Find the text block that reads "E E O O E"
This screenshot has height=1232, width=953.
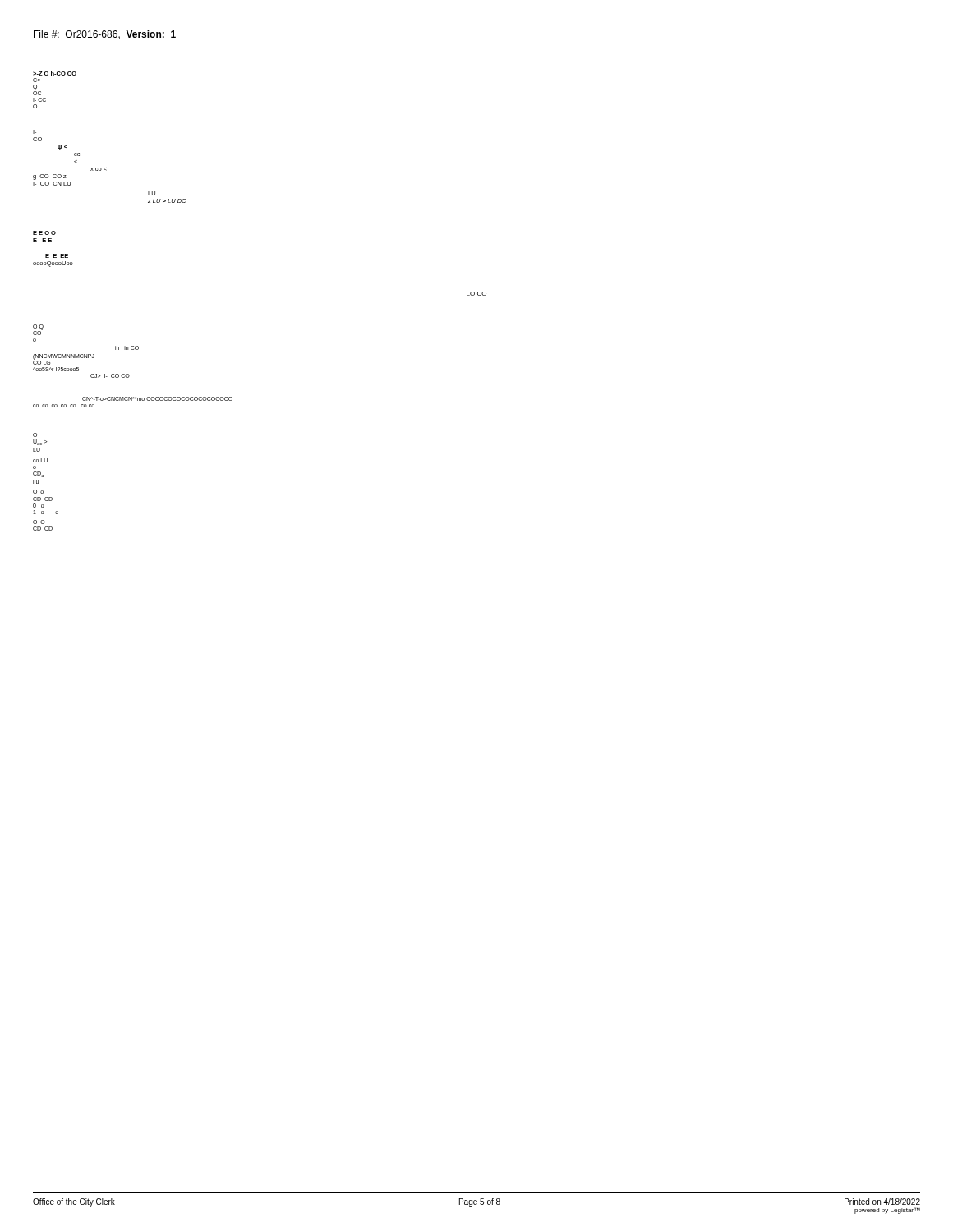44,233
